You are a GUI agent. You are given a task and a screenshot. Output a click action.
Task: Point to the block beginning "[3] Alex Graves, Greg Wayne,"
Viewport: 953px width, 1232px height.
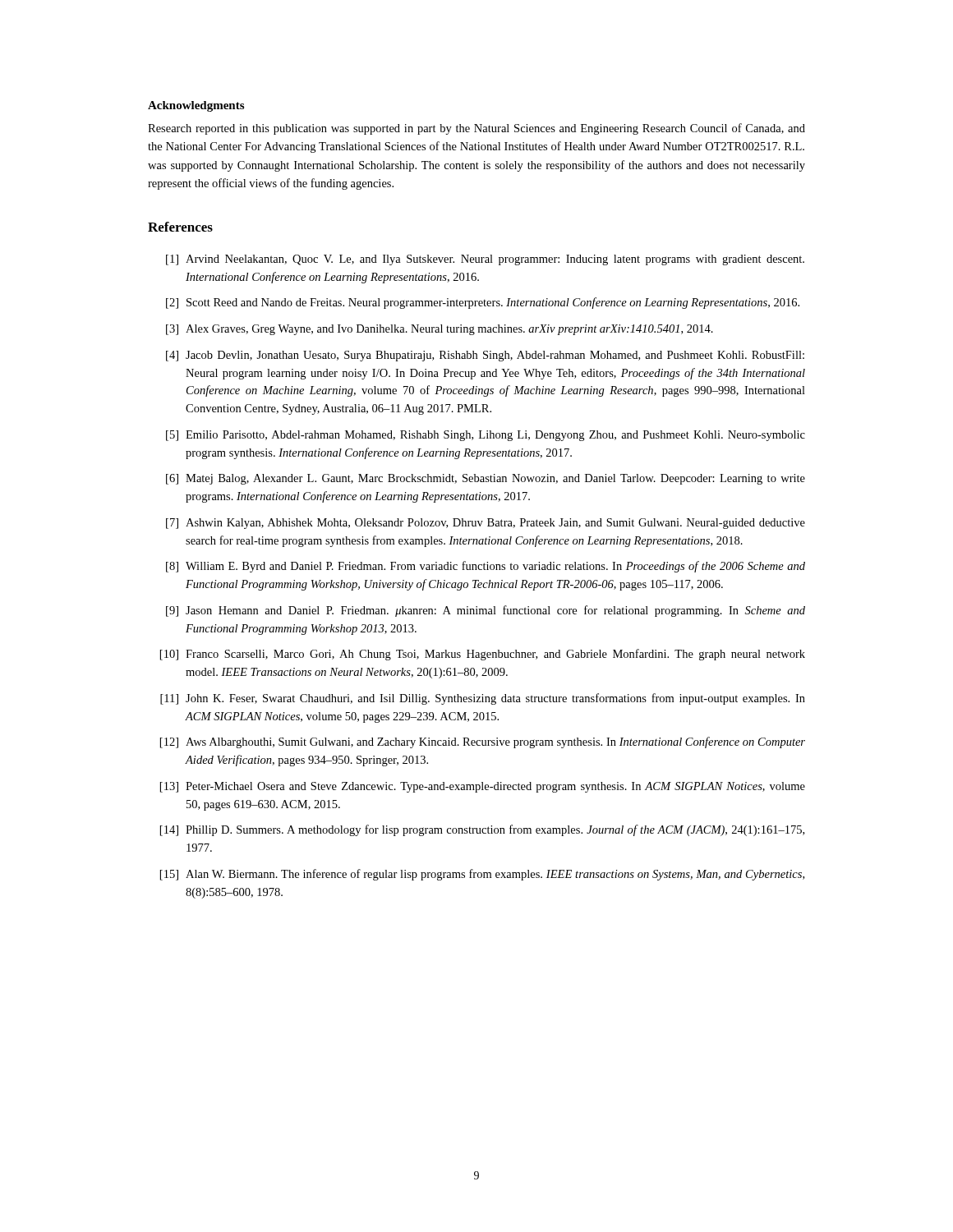(x=476, y=329)
